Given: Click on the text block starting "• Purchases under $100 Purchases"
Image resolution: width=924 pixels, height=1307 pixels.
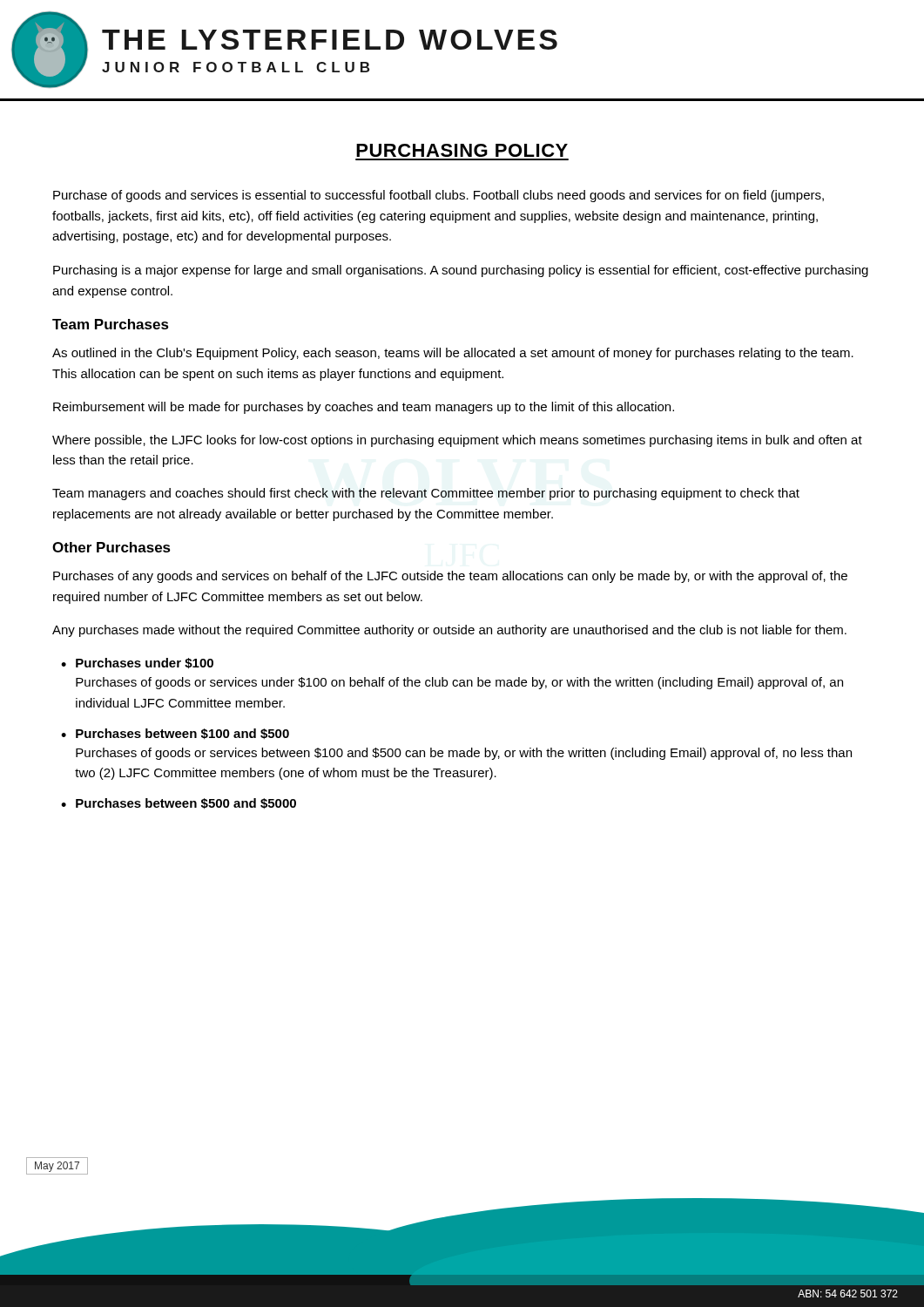Looking at the screenshot, I should tap(466, 684).
